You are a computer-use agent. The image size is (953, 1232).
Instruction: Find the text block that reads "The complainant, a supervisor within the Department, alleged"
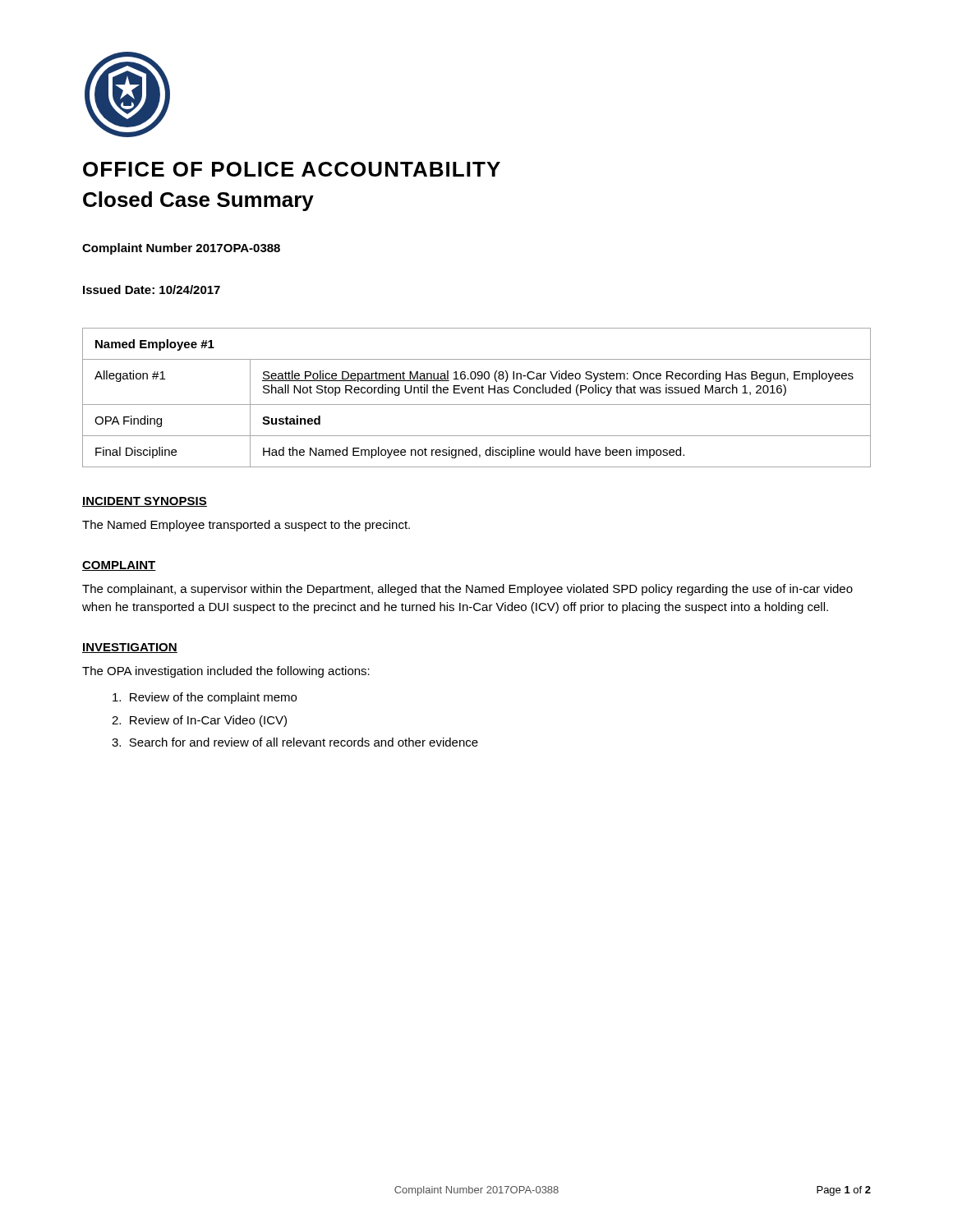(x=467, y=597)
